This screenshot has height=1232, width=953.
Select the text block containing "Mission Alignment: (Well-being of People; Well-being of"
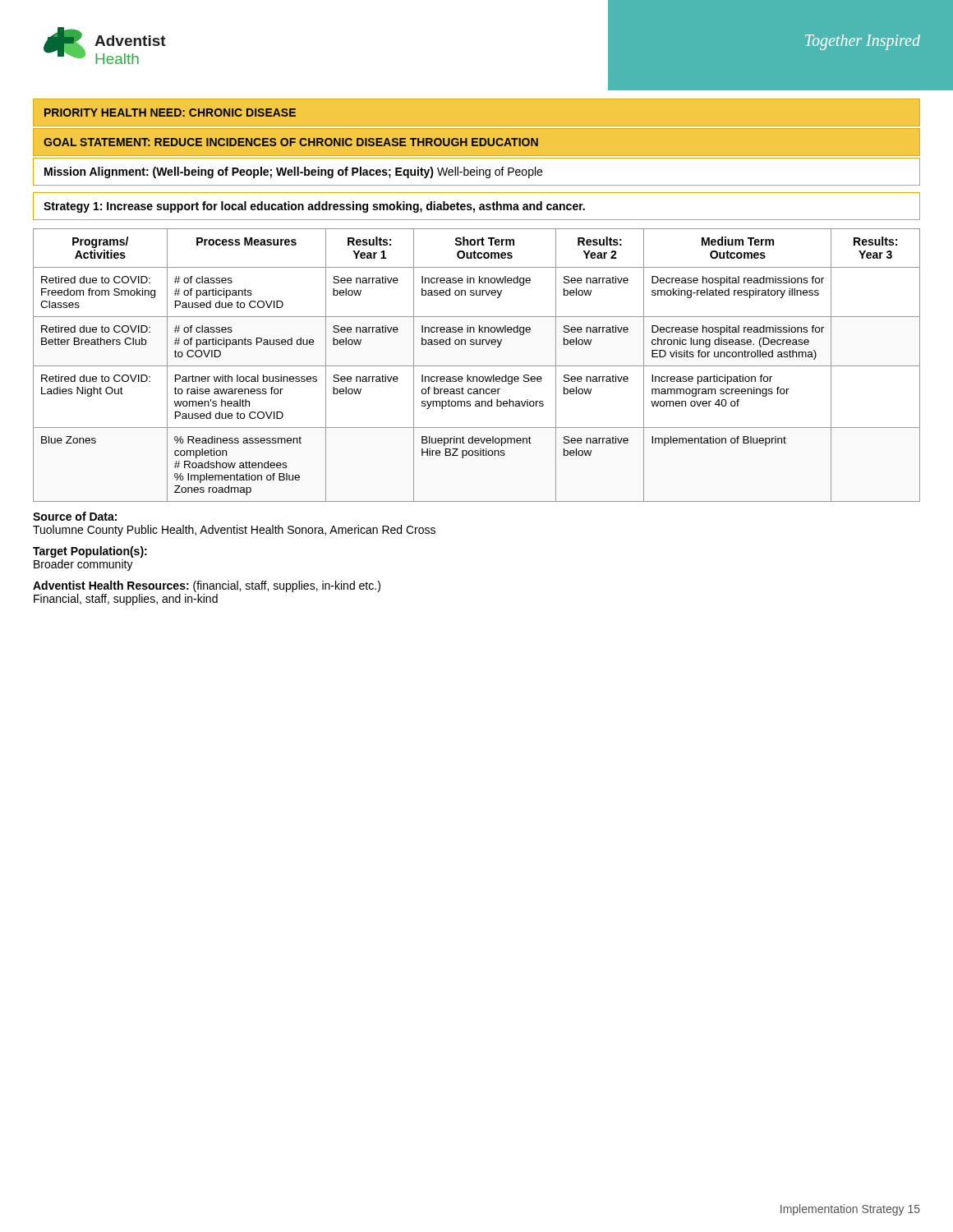pyautogui.click(x=293, y=172)
